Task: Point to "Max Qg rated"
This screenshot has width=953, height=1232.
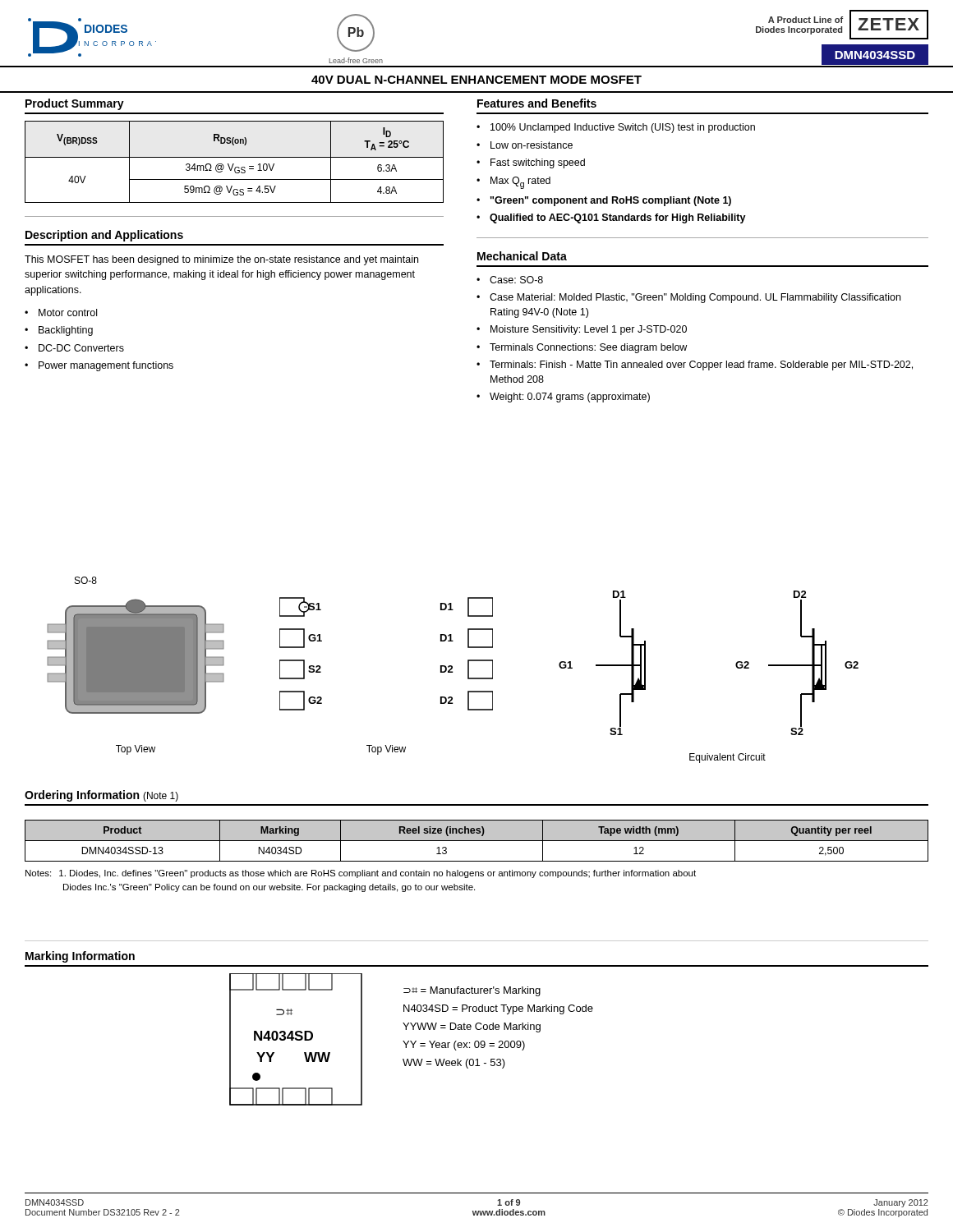Action: pos(520,181)
